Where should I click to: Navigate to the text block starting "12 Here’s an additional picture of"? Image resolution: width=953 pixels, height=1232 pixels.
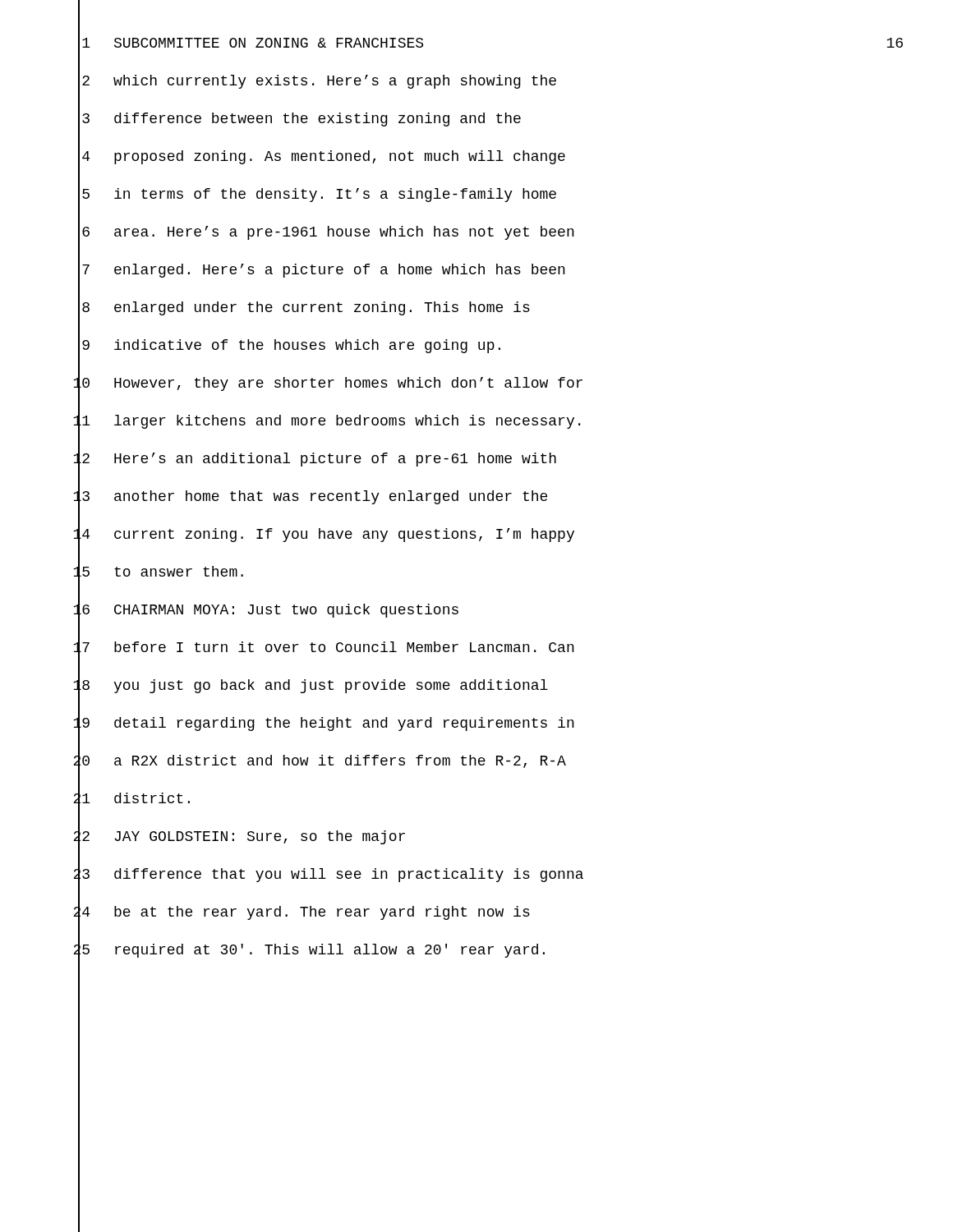[474, 459]
